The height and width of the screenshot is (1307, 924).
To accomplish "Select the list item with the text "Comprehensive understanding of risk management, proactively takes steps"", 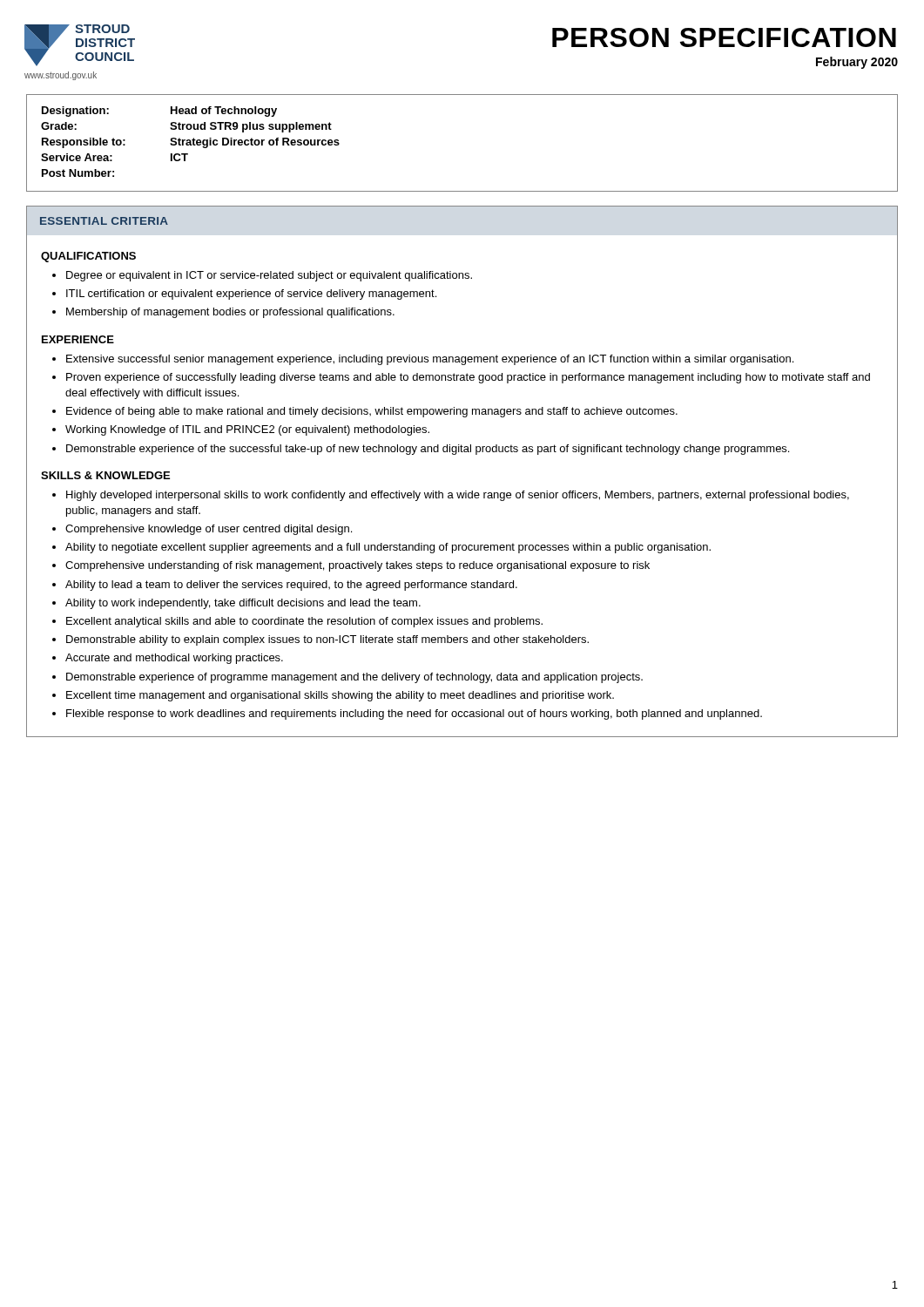I will pyautogui.click(x=358, y=565).
